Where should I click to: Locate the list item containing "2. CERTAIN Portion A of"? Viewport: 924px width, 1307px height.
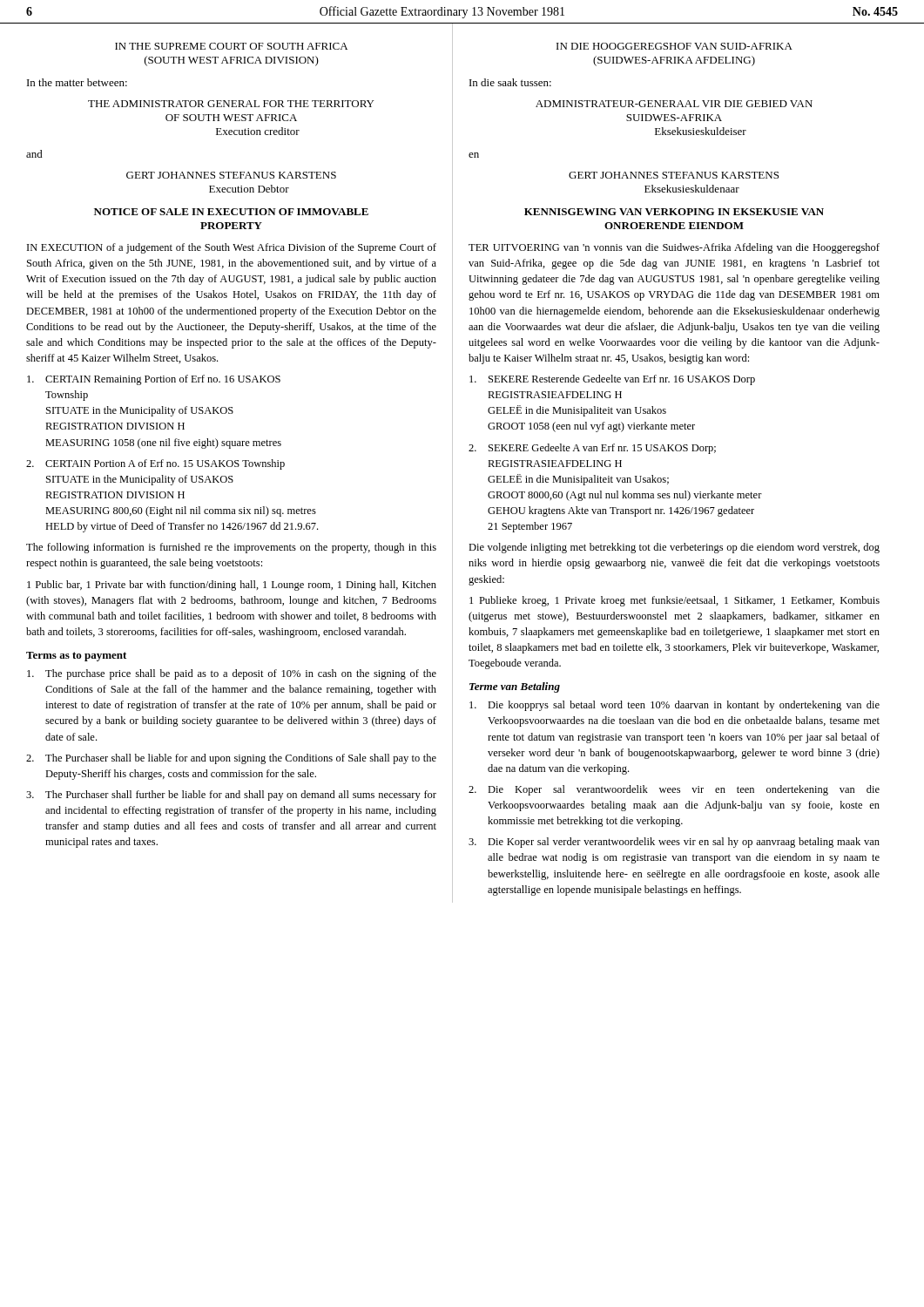(x=155, y=464)
